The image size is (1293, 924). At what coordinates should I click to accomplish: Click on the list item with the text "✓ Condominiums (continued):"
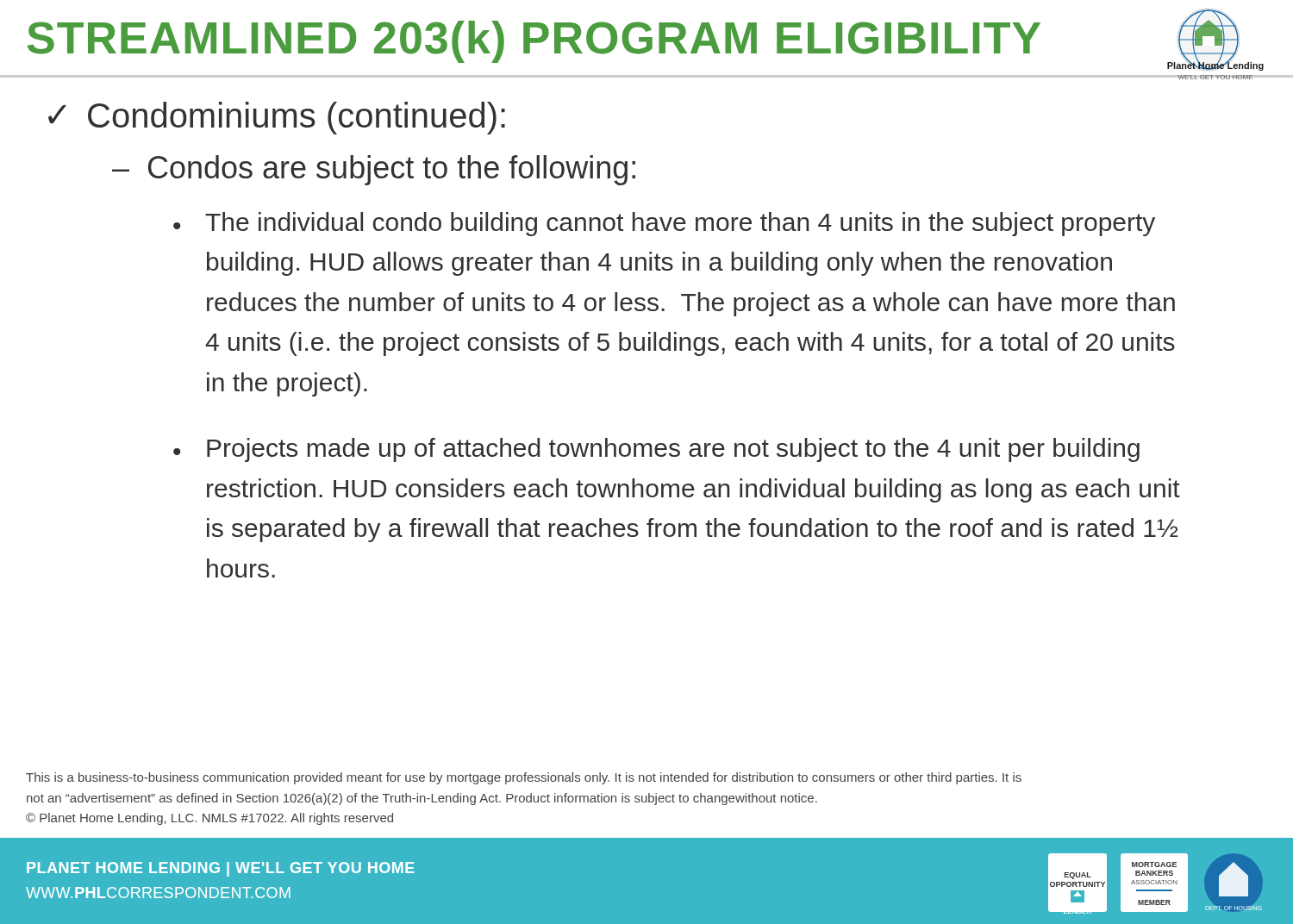(275, 116)
